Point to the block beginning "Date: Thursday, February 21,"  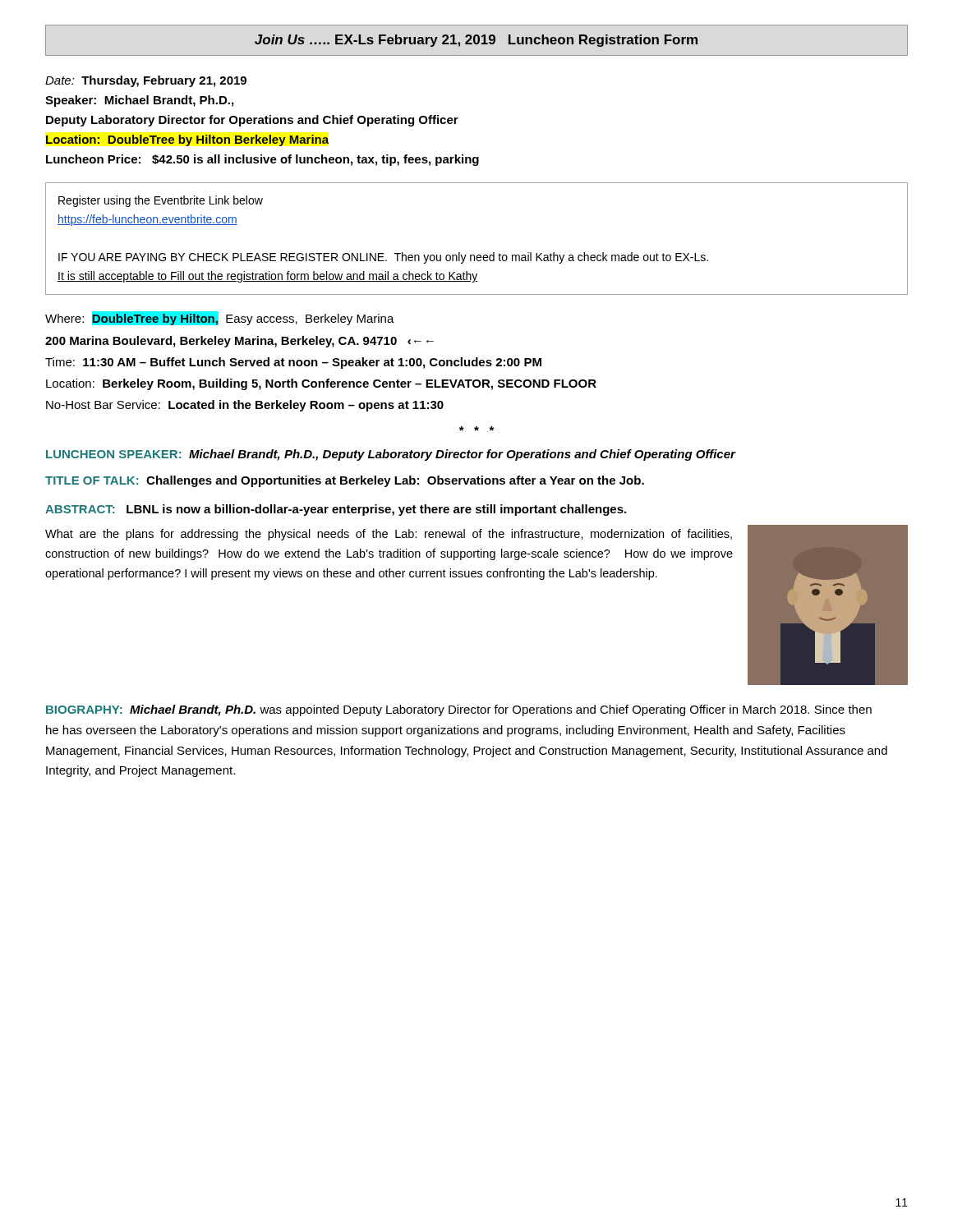(262, 120)
